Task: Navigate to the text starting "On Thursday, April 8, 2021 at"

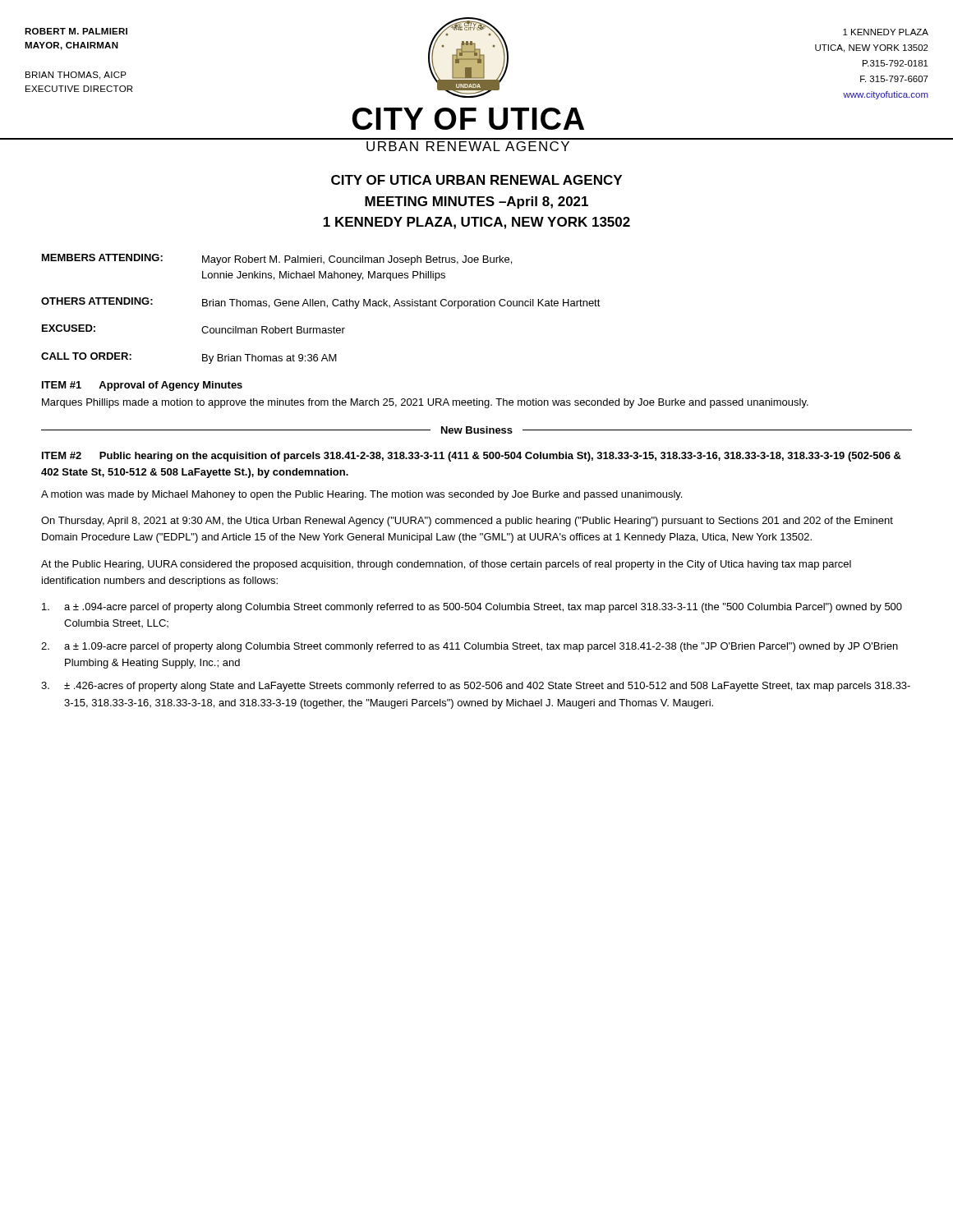Action: click(x=467, y=529)
